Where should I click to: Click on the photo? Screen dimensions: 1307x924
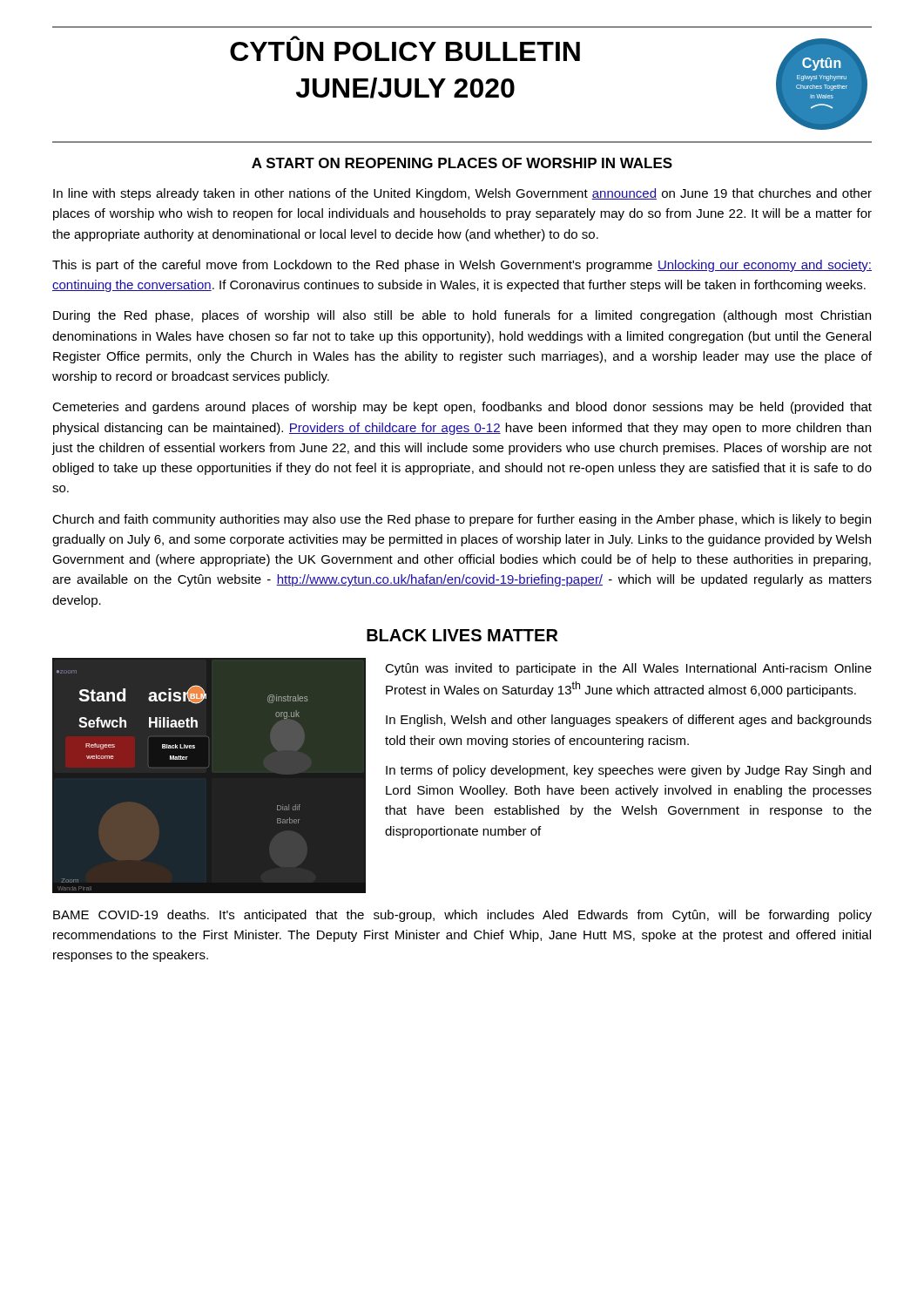point(209,777)
